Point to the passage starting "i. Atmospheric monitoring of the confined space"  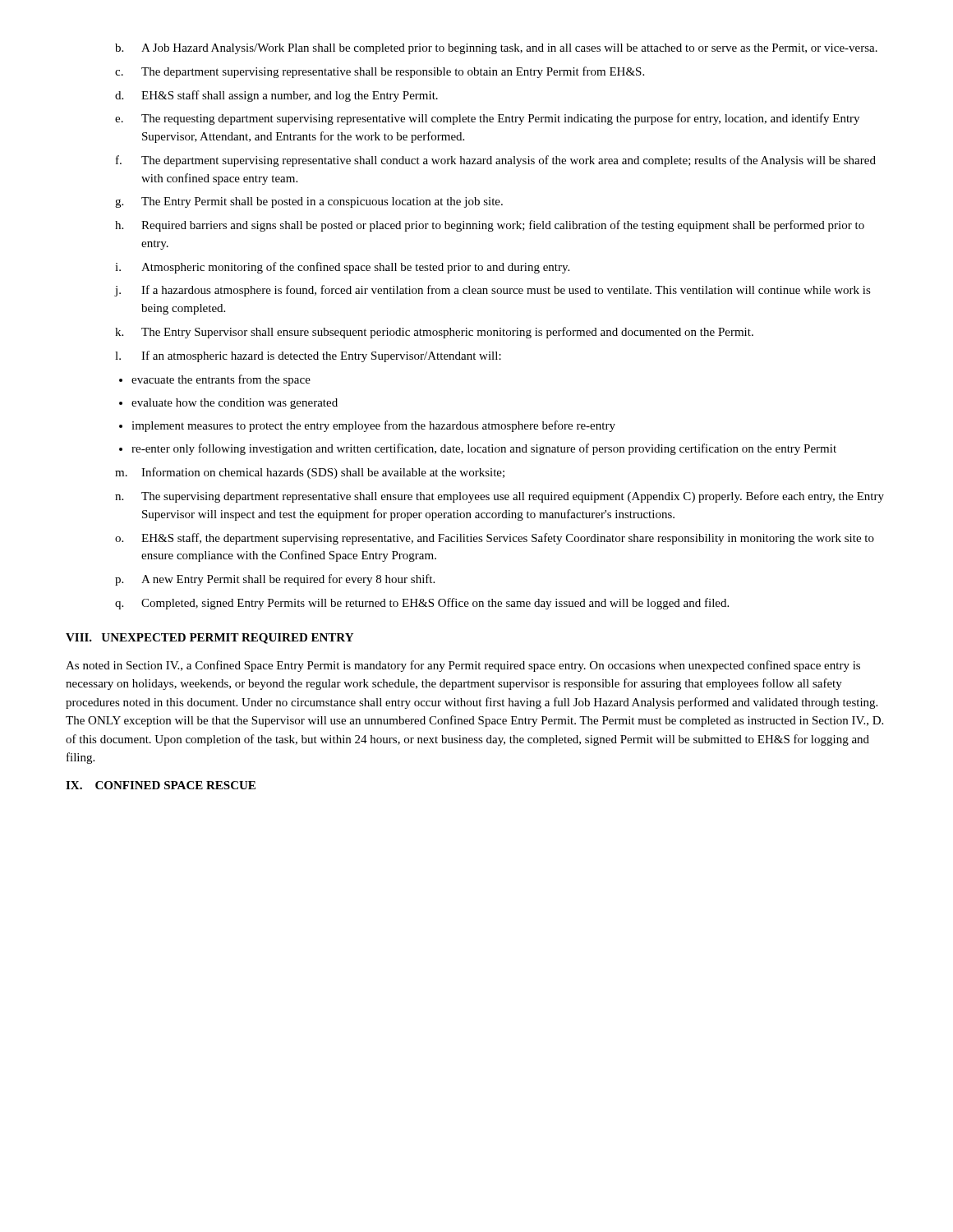(501, 267)
